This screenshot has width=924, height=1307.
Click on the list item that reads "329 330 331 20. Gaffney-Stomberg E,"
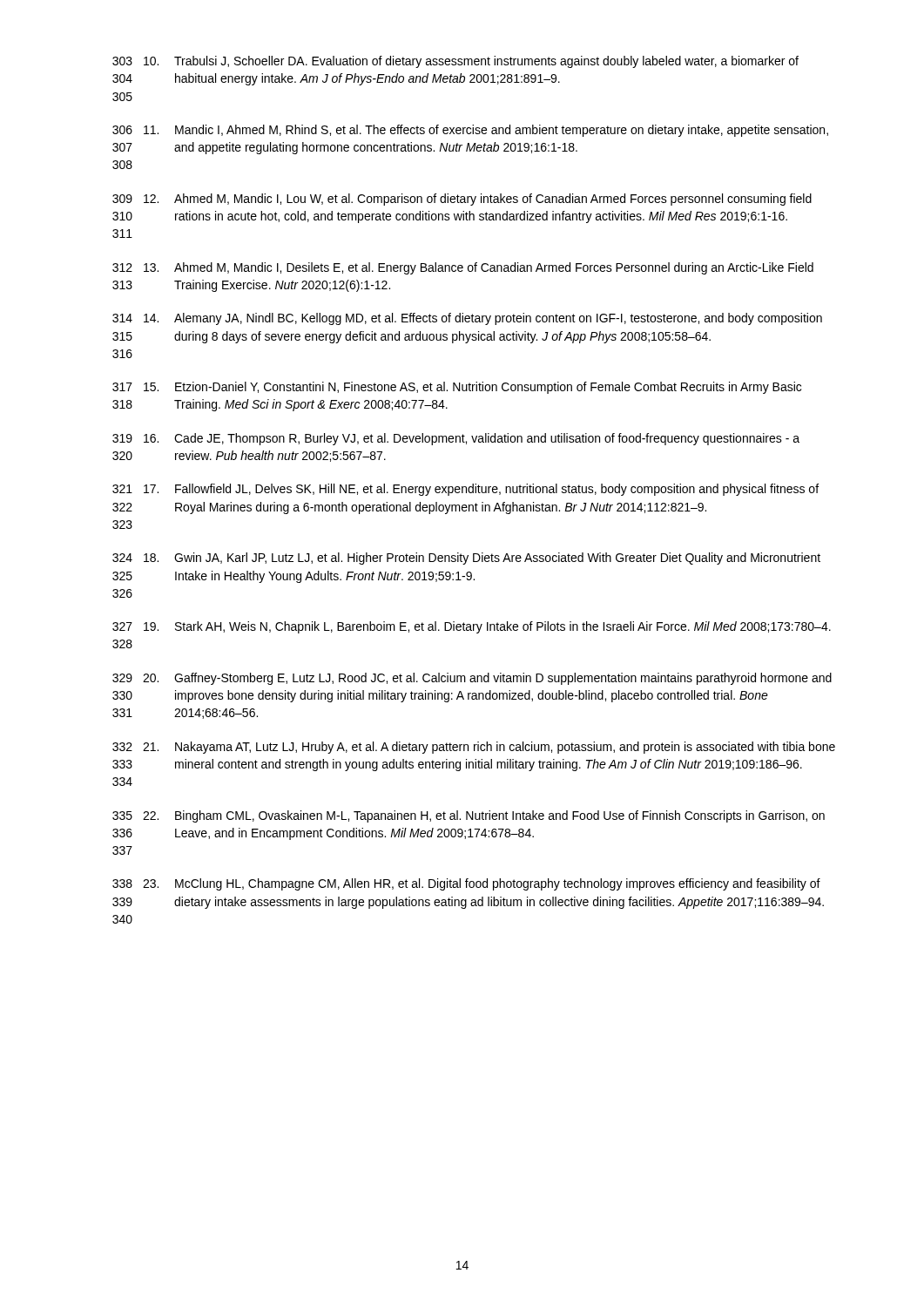coord(462,695)
